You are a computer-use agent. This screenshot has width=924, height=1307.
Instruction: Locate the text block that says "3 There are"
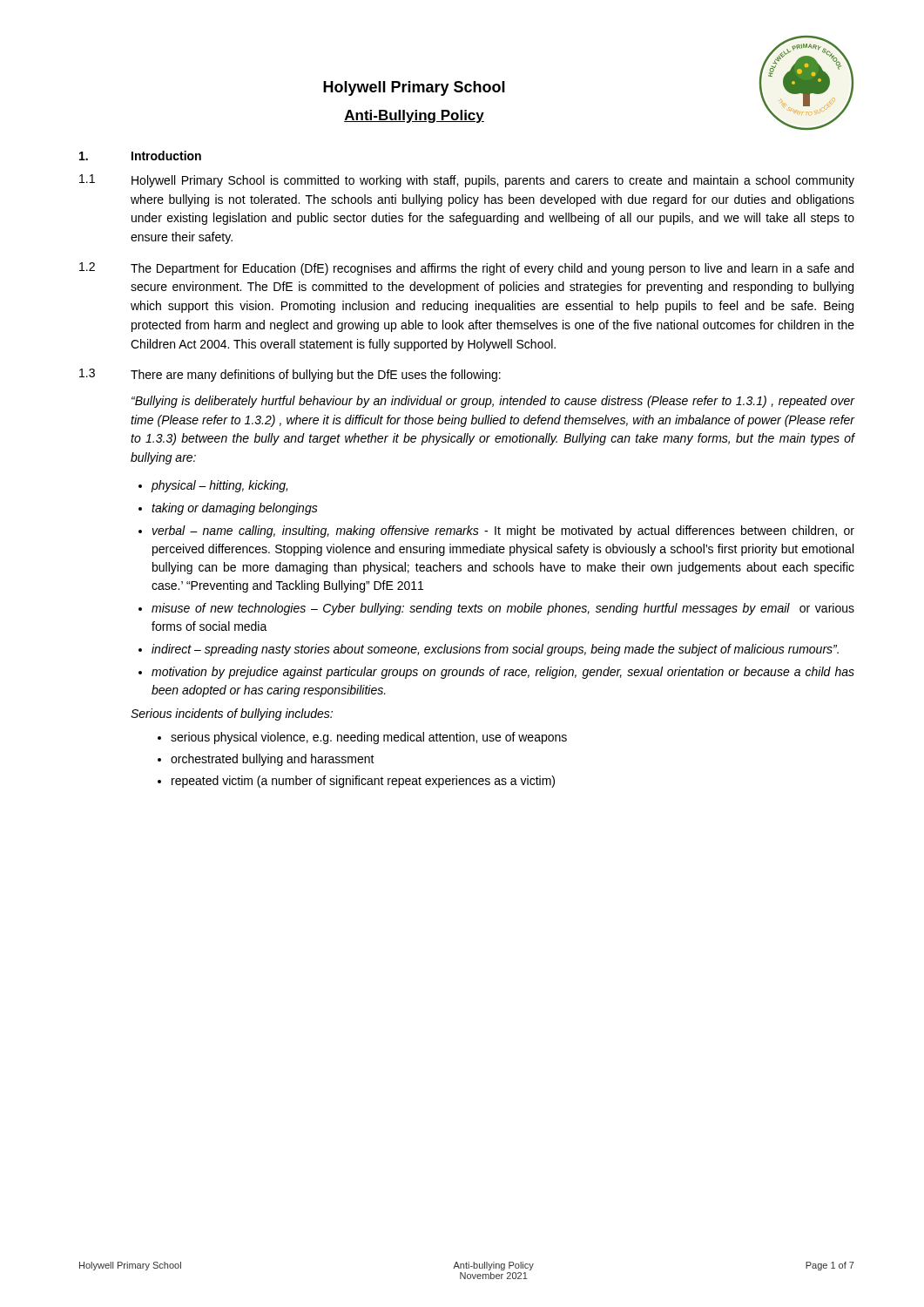pos(466,581)
